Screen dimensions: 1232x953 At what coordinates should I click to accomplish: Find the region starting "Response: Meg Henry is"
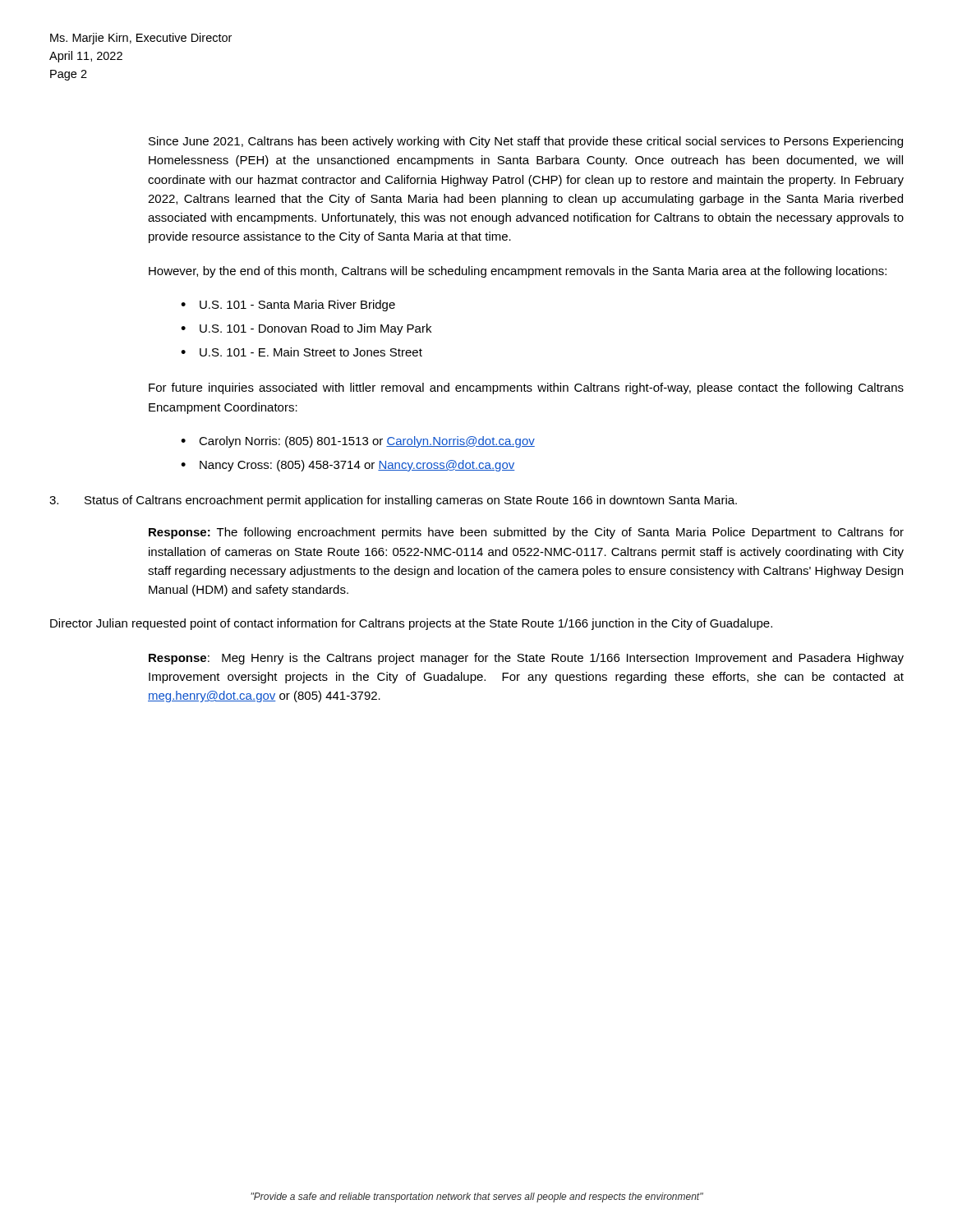click(526, 676)
